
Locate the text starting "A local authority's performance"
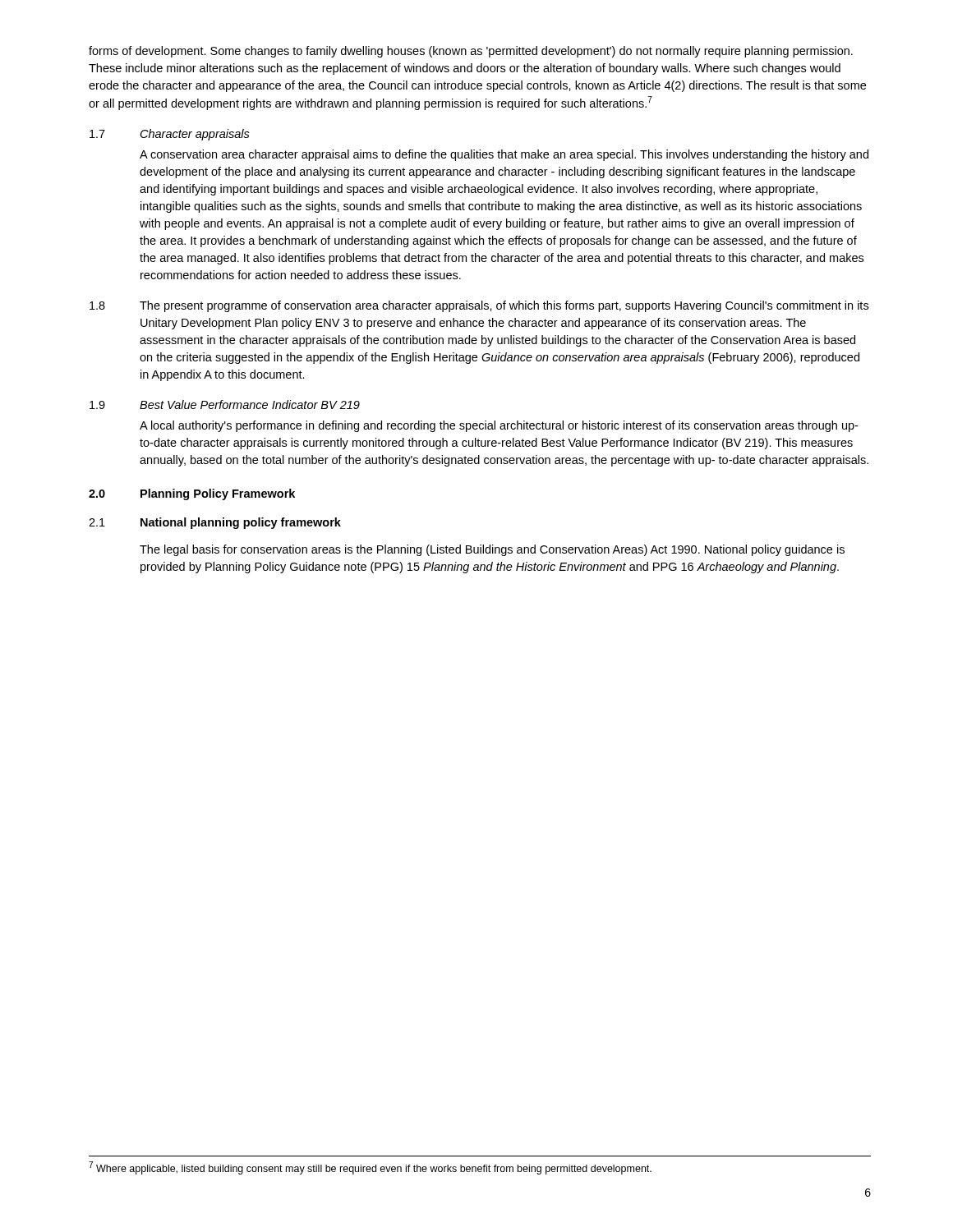tap(505, 443)
